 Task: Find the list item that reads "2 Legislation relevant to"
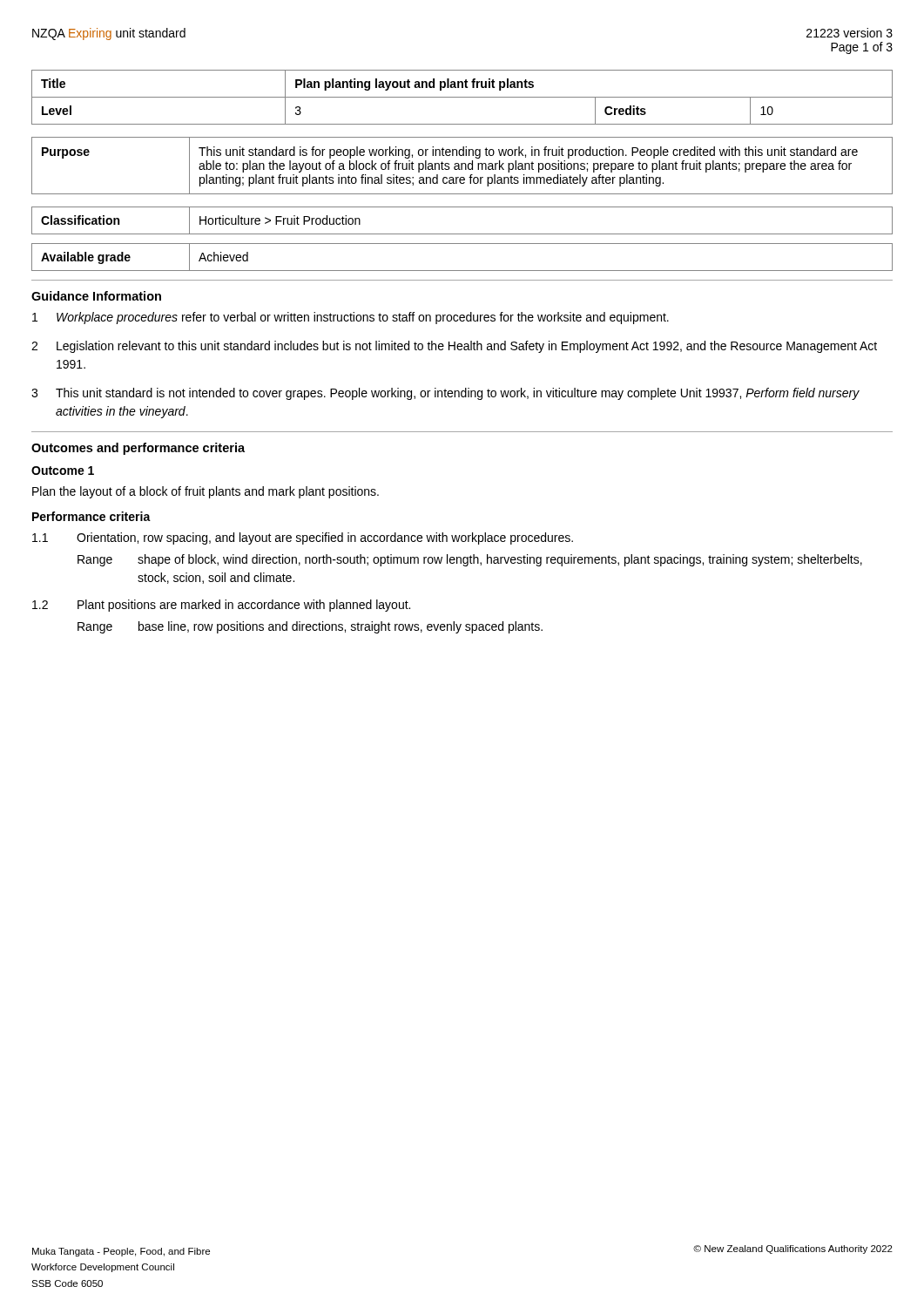click(462, 356)
